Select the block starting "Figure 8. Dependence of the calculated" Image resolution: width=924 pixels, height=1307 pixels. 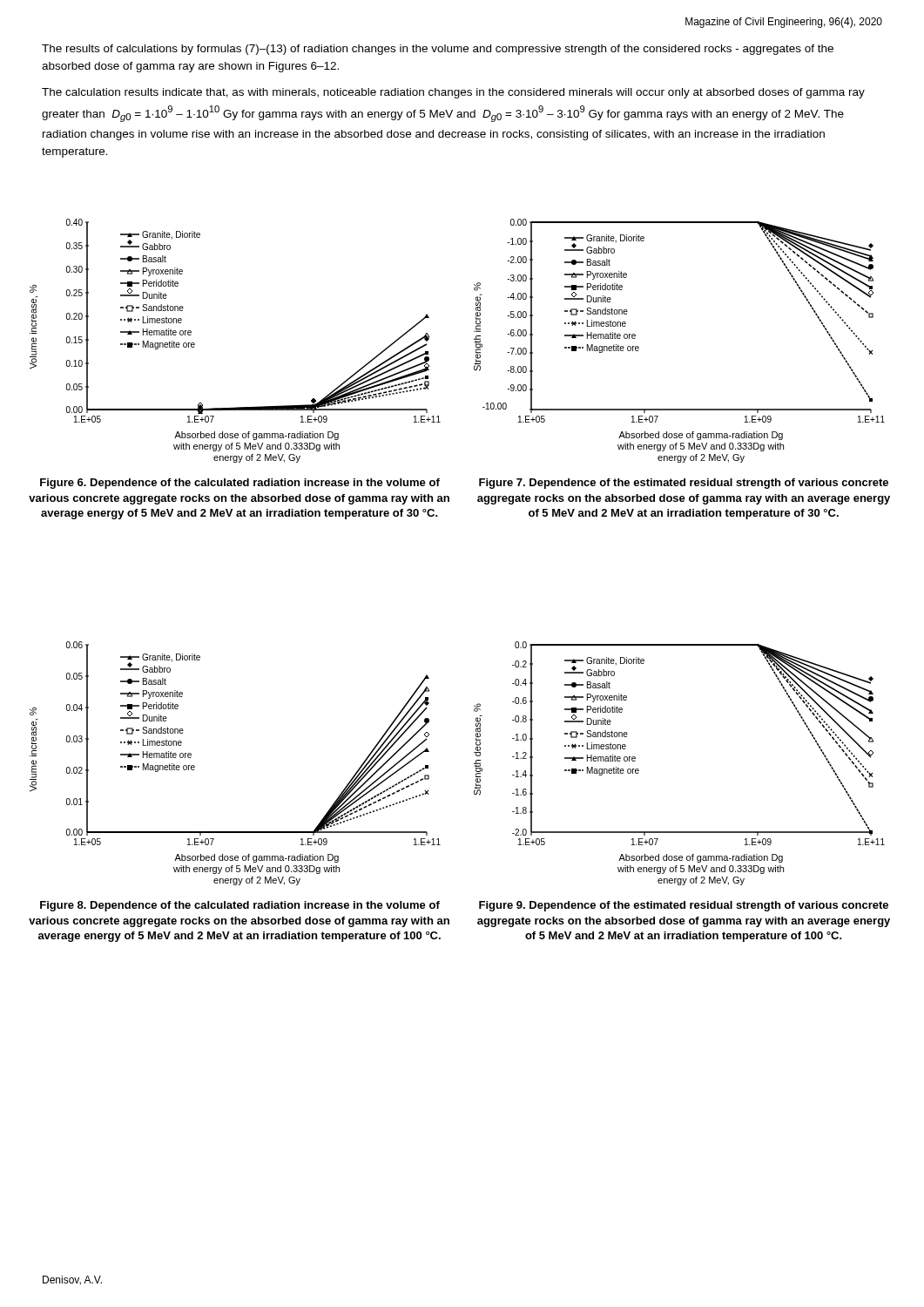click(x=240, y=920)
